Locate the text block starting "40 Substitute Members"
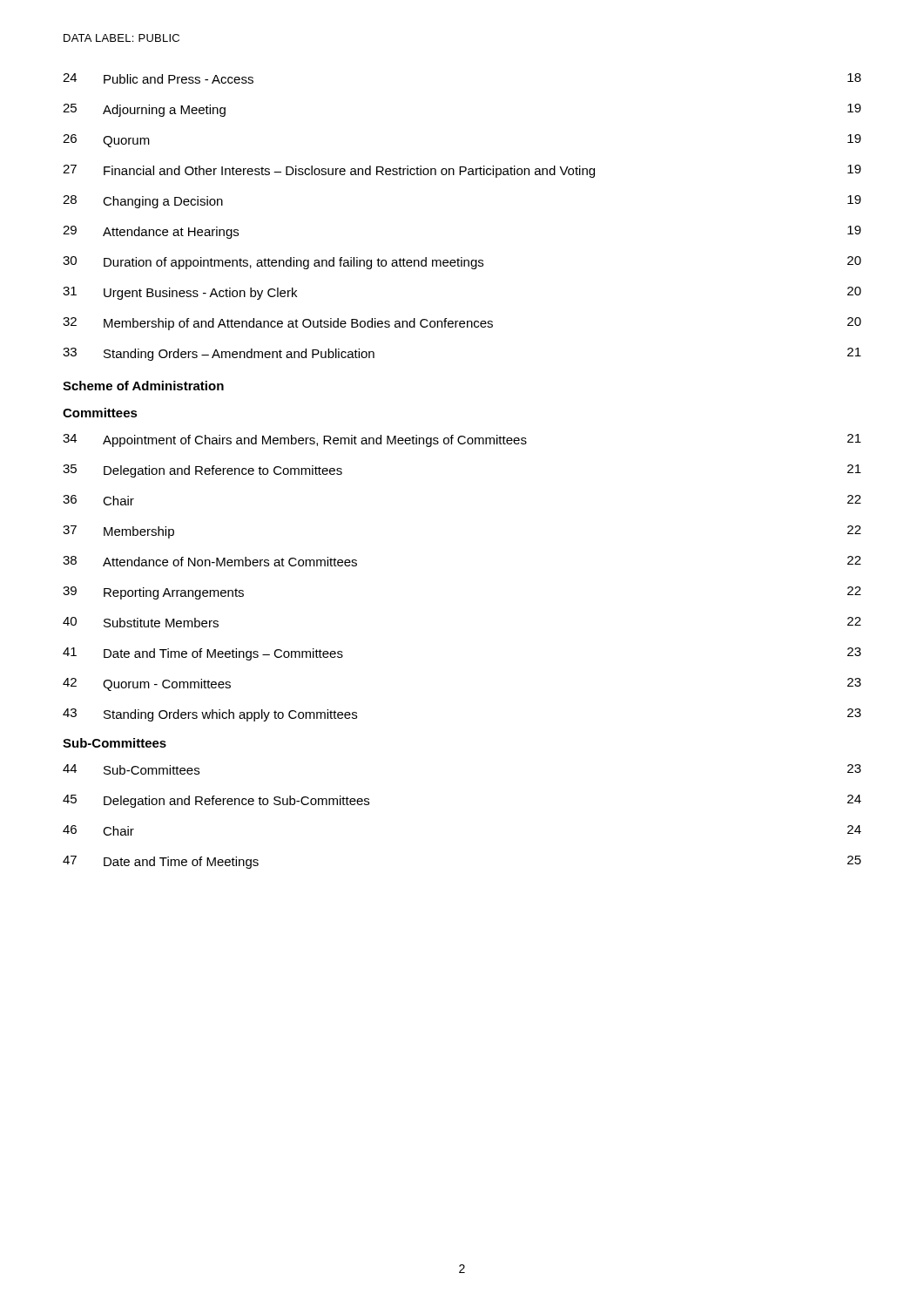Image resolution: width=924 pixels, height=1307 pixels. [x=155, y=622]
